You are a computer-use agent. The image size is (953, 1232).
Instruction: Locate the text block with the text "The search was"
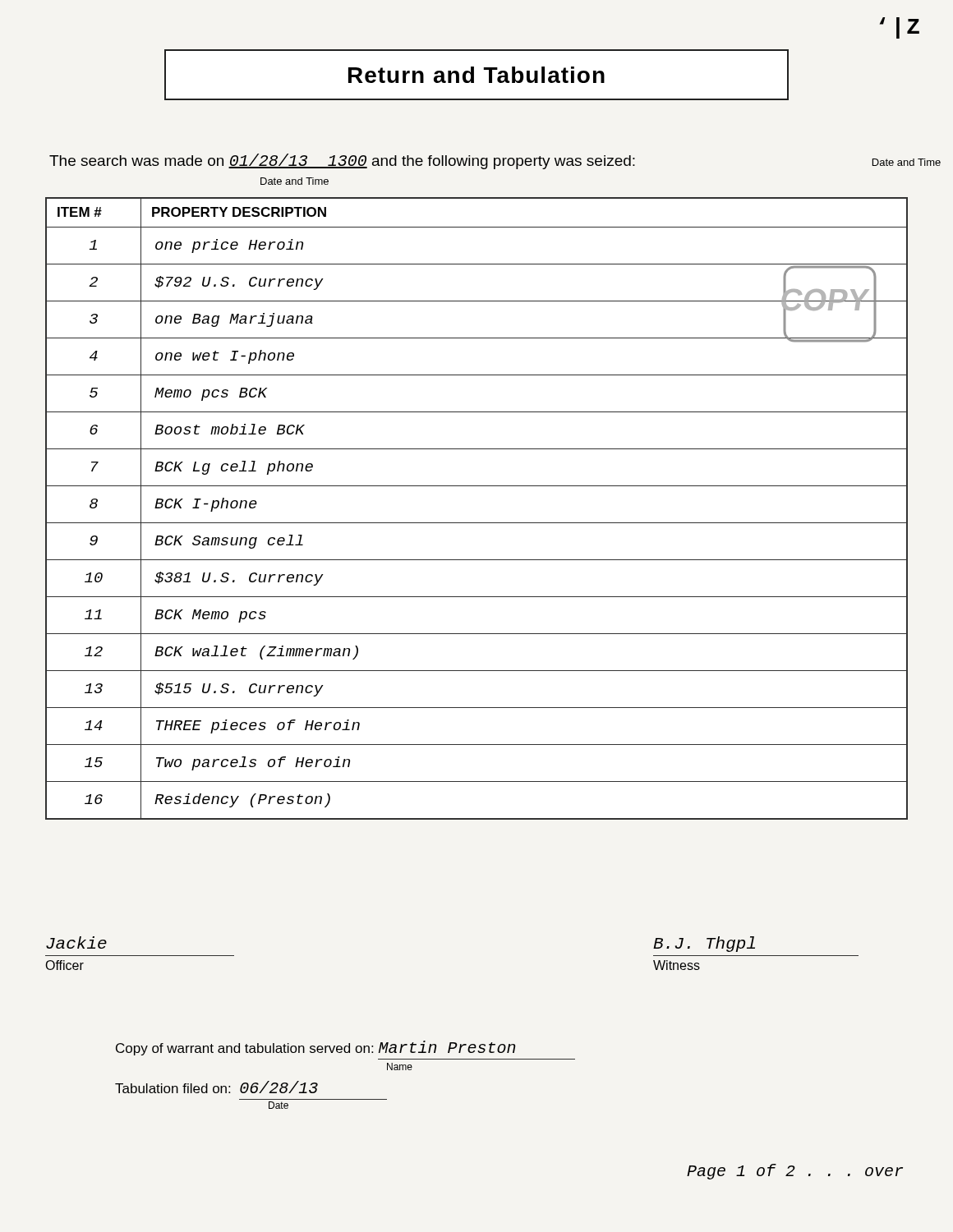coord(476,161)
